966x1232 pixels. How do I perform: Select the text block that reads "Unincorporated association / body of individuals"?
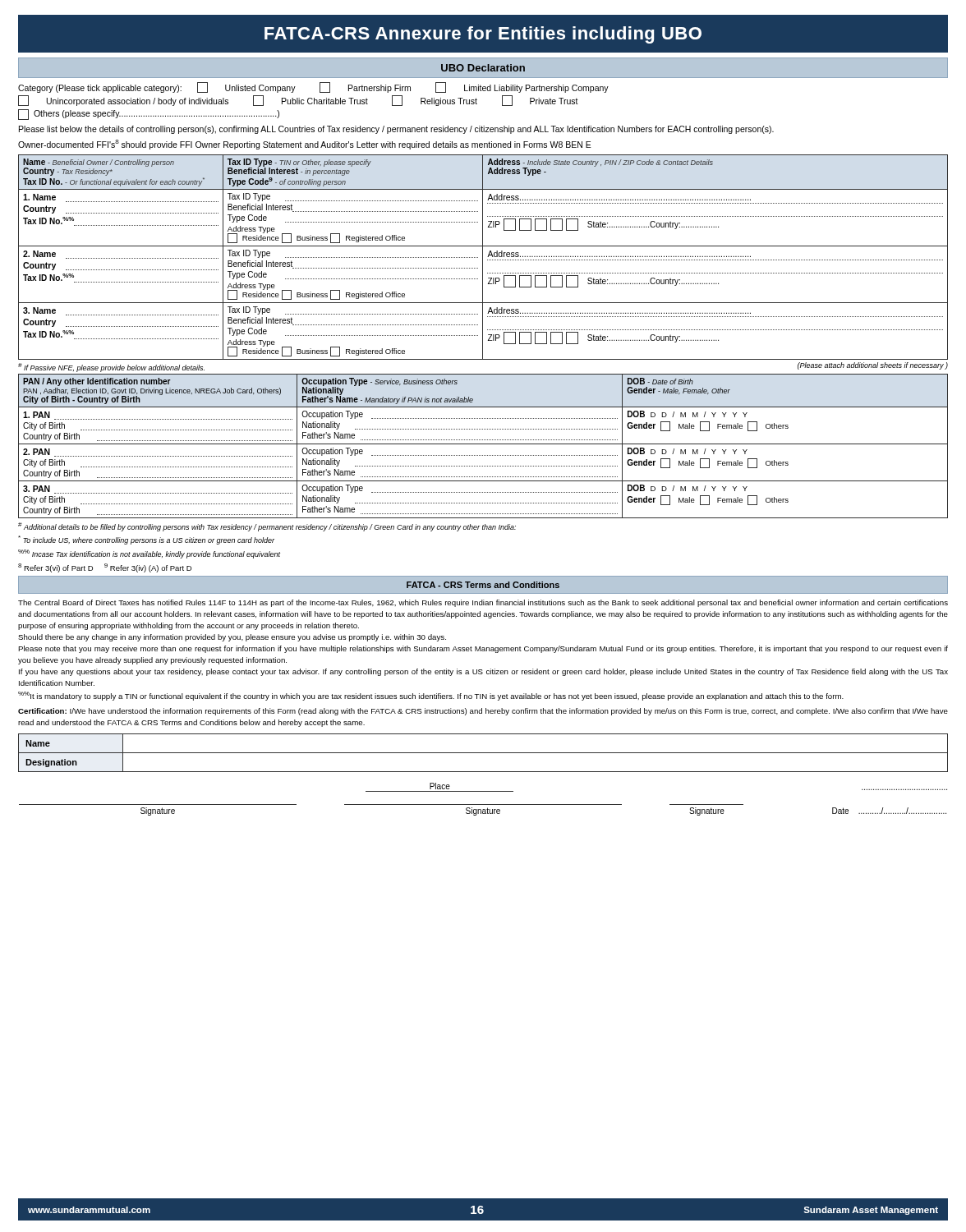[298, 101]
